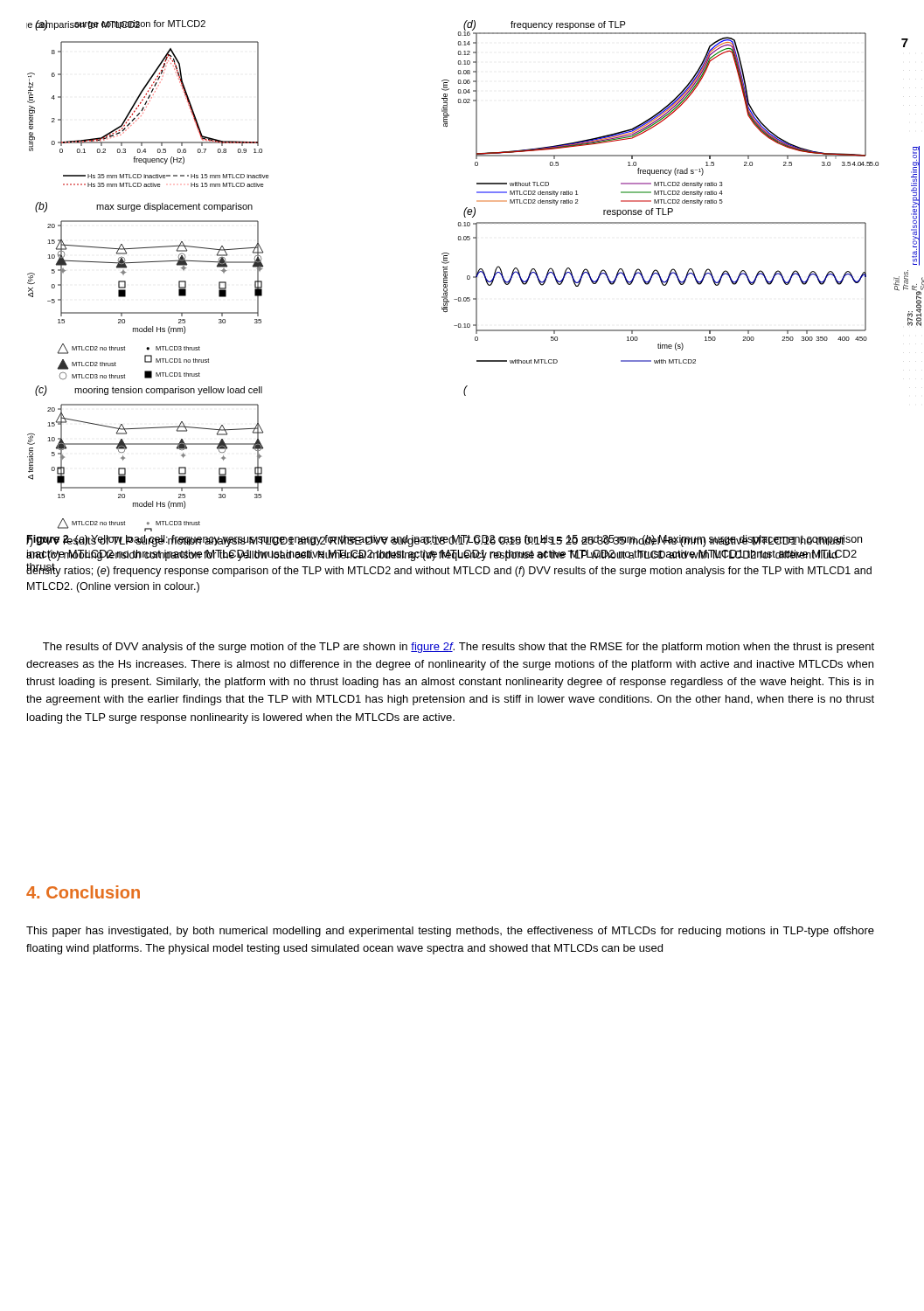This screenshot has height=1311, width=924.
Task: Find the section header
Action: pyautogui.click(x=84, y=892)
